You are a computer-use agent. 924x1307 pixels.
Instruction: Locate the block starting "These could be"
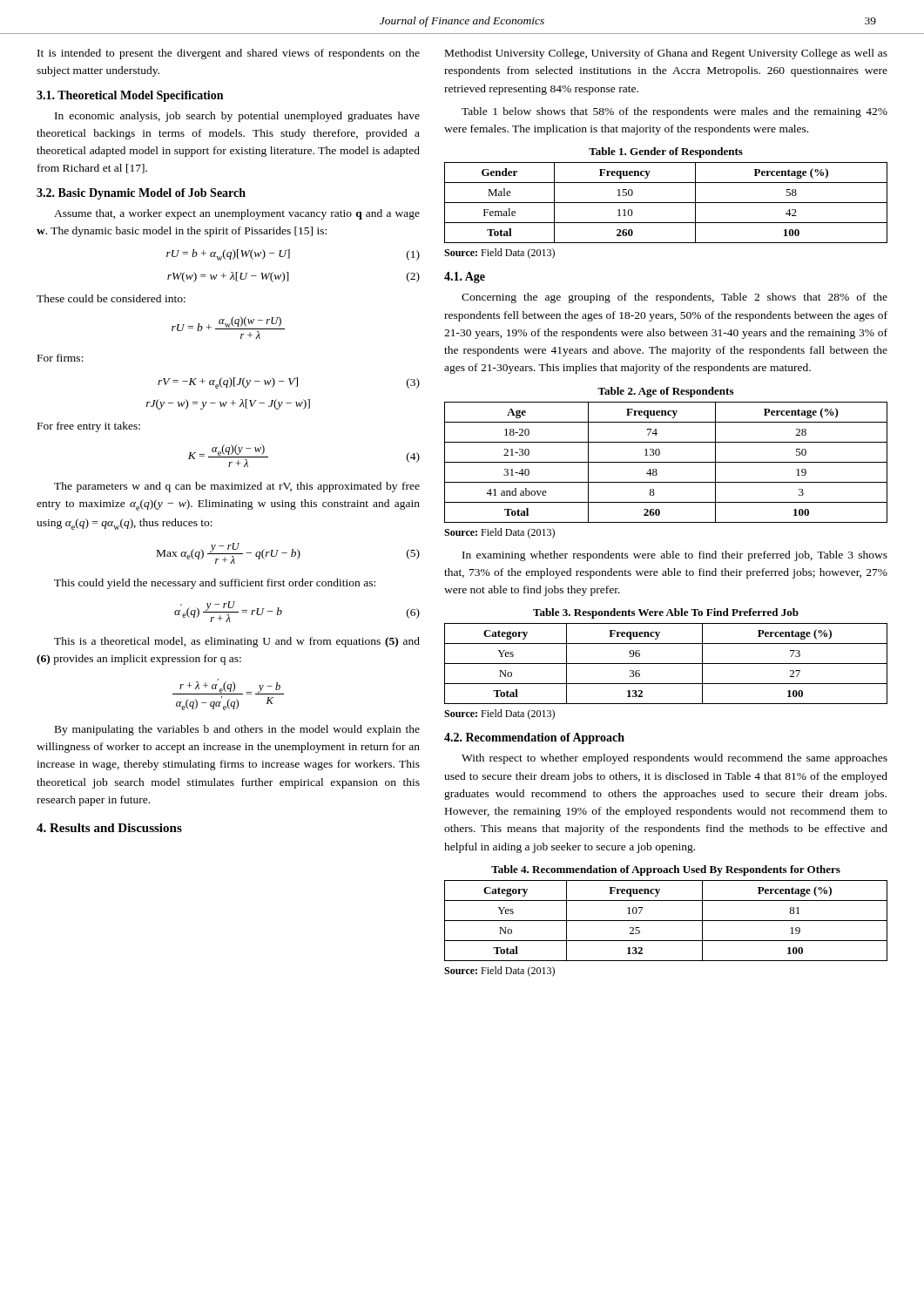coord(111,298)
